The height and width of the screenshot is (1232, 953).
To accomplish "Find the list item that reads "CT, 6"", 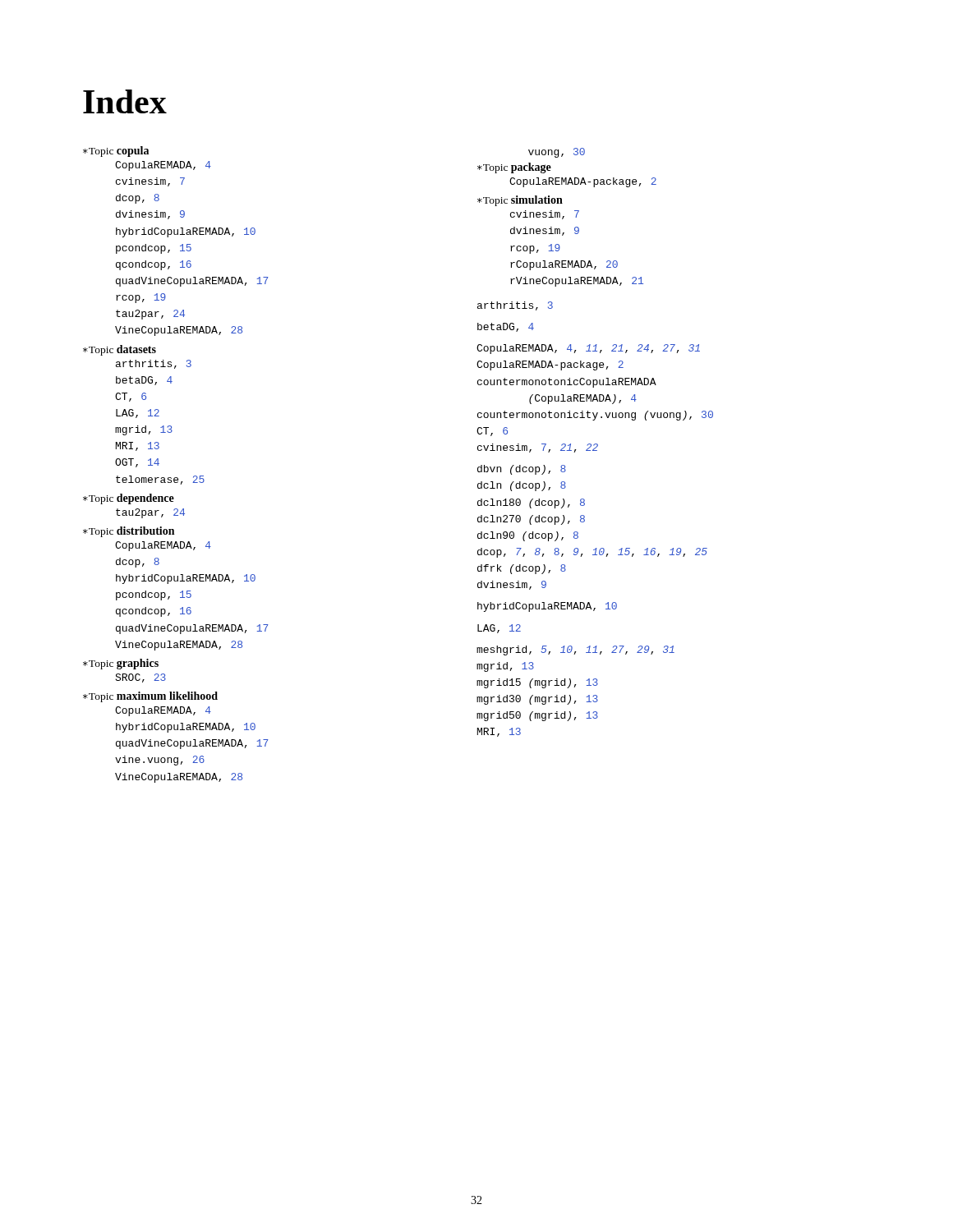I will [493, 432].
